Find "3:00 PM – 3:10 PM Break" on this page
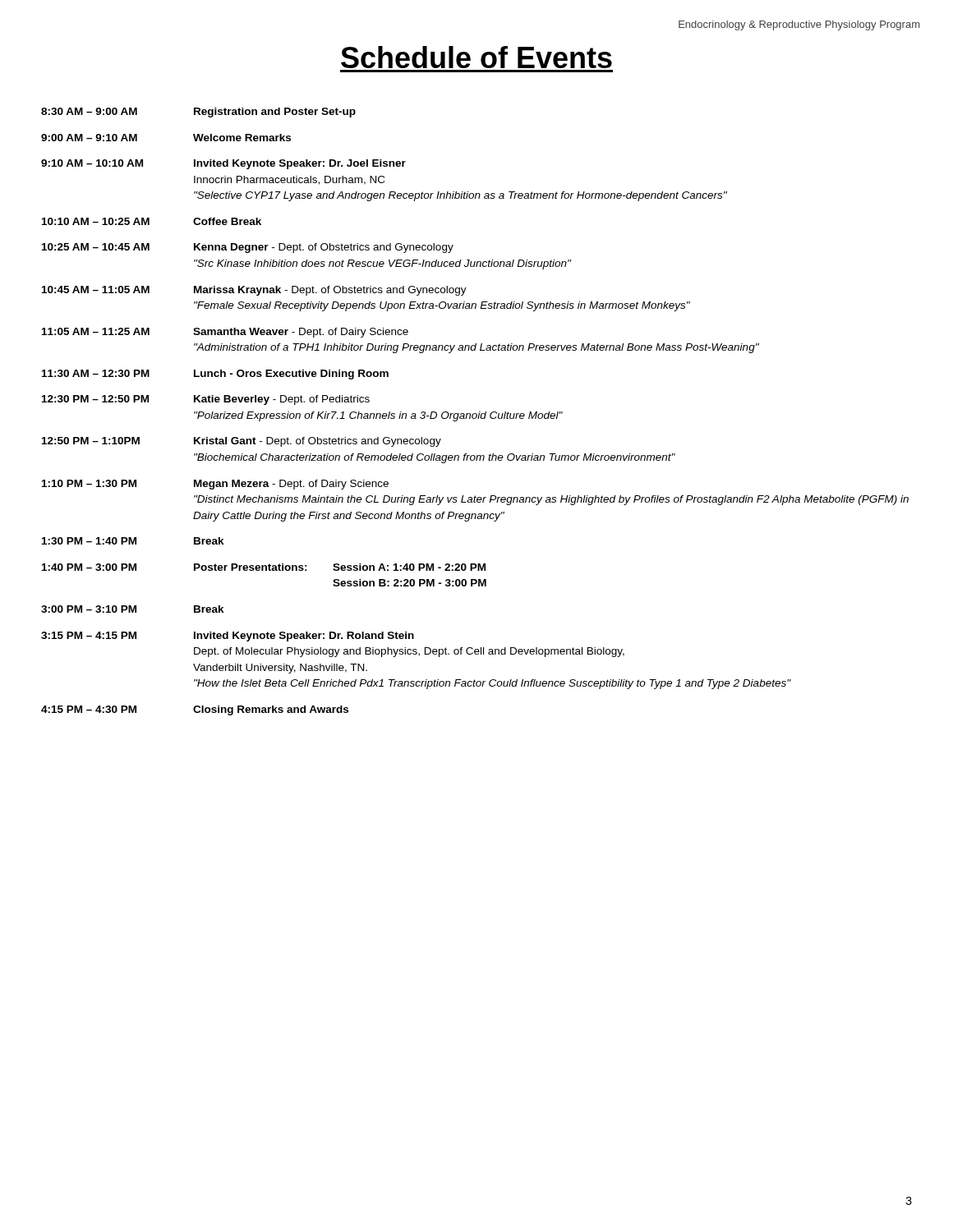 click(133, 609)
